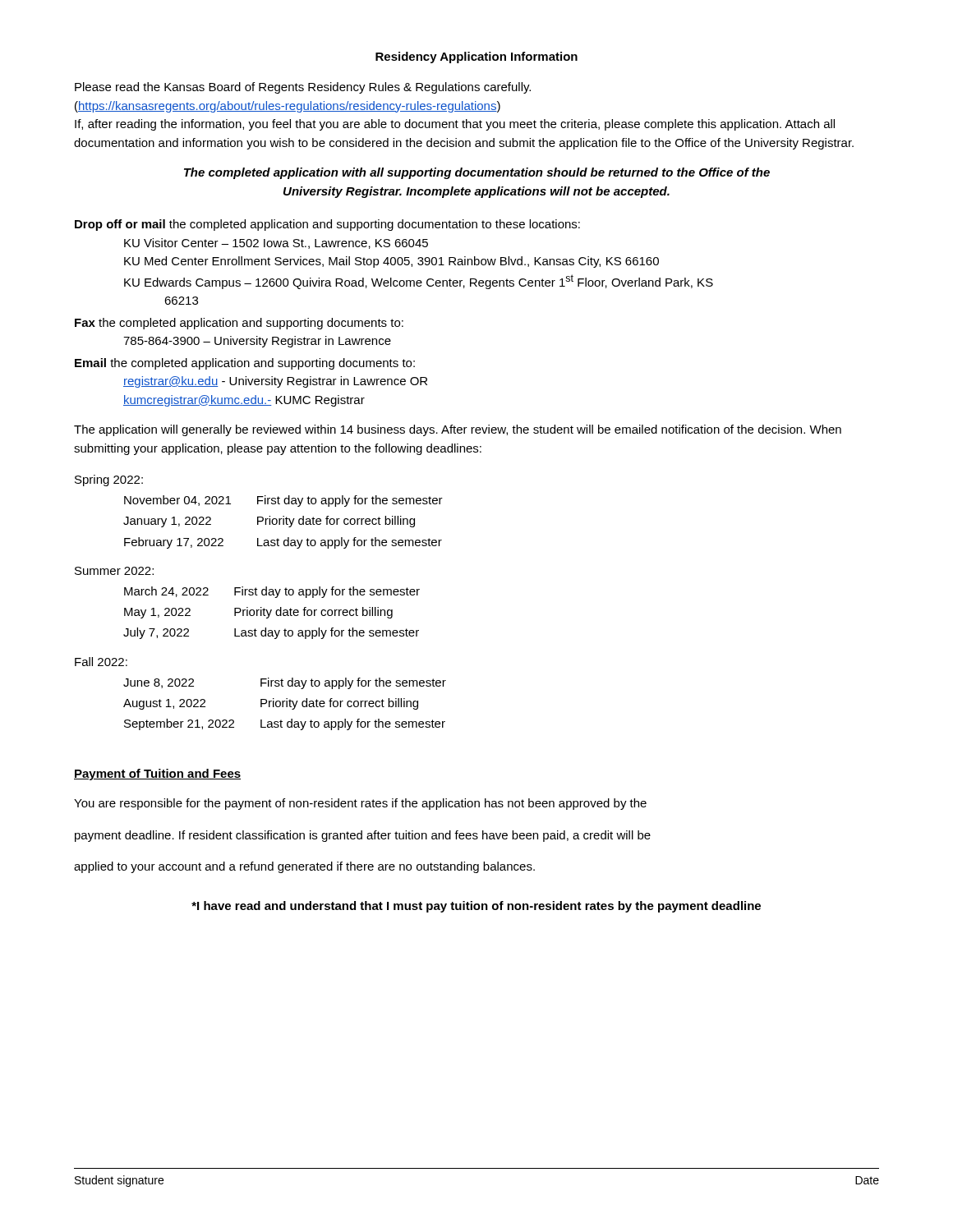
Task: Locate the block of text that opens with "Fax the completed application and supporting documents"
Action: coord(239,324)
